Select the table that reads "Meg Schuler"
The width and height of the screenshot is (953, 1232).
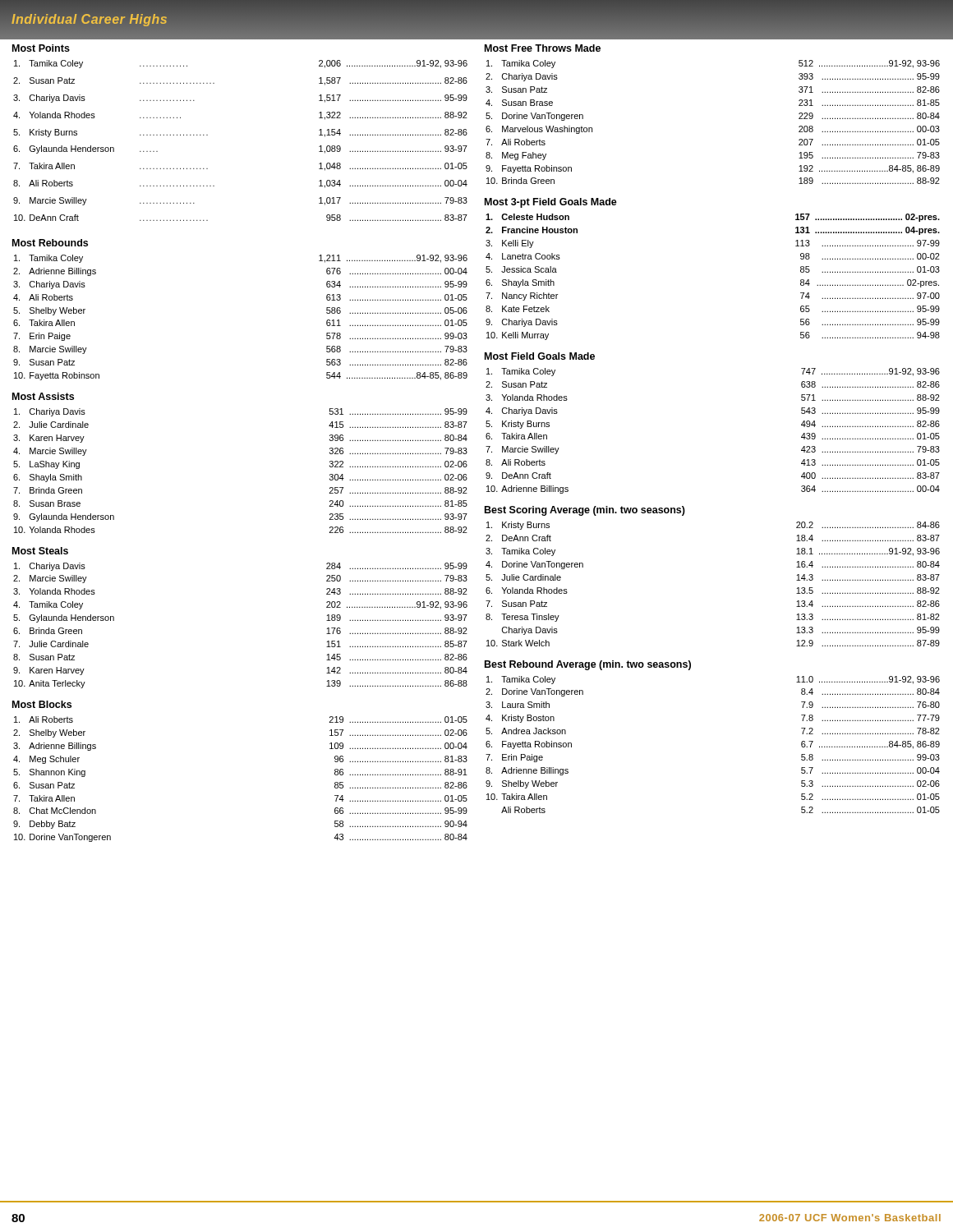click(x=240, y=779)
